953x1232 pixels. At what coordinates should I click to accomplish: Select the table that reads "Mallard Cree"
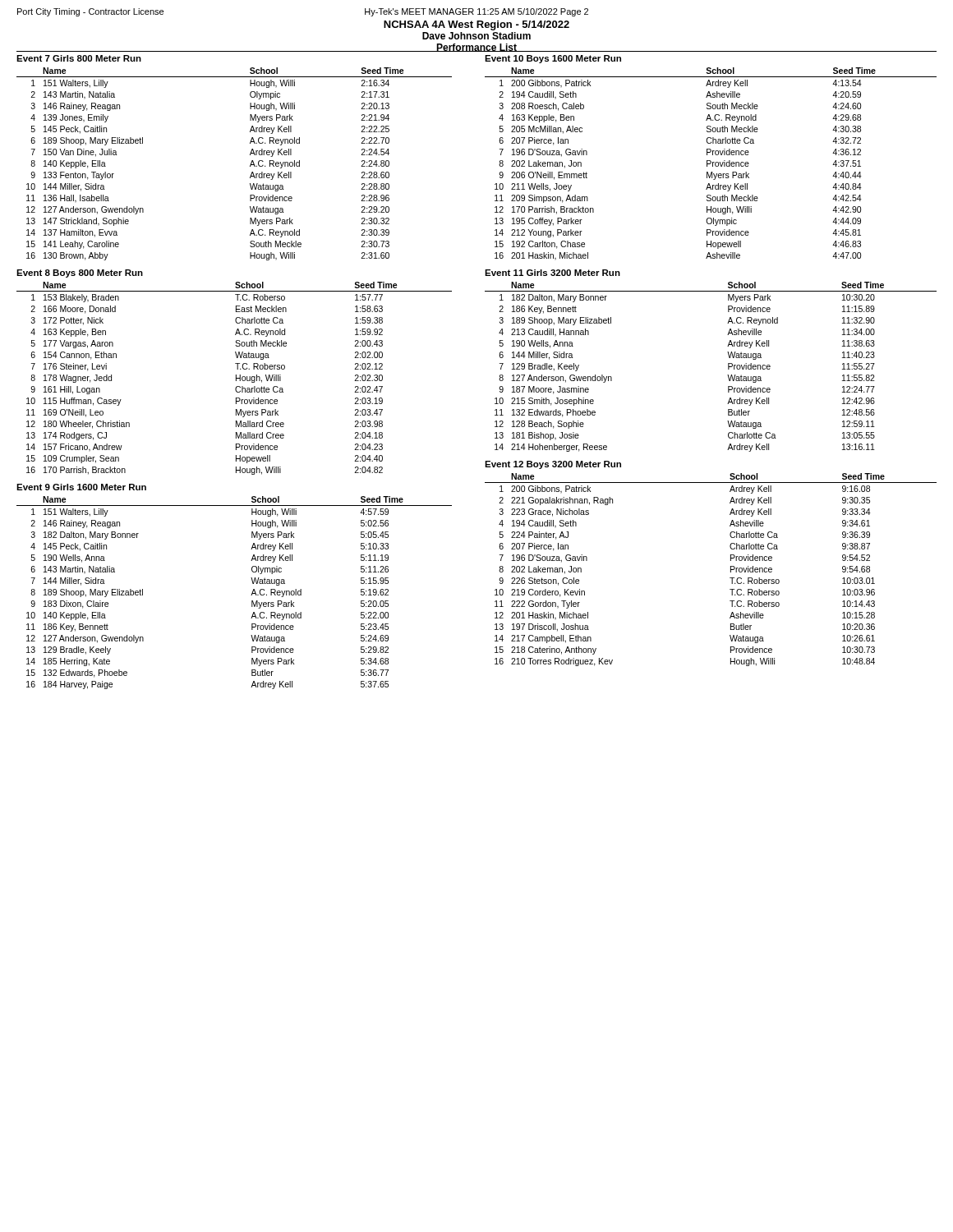[234, 377]
